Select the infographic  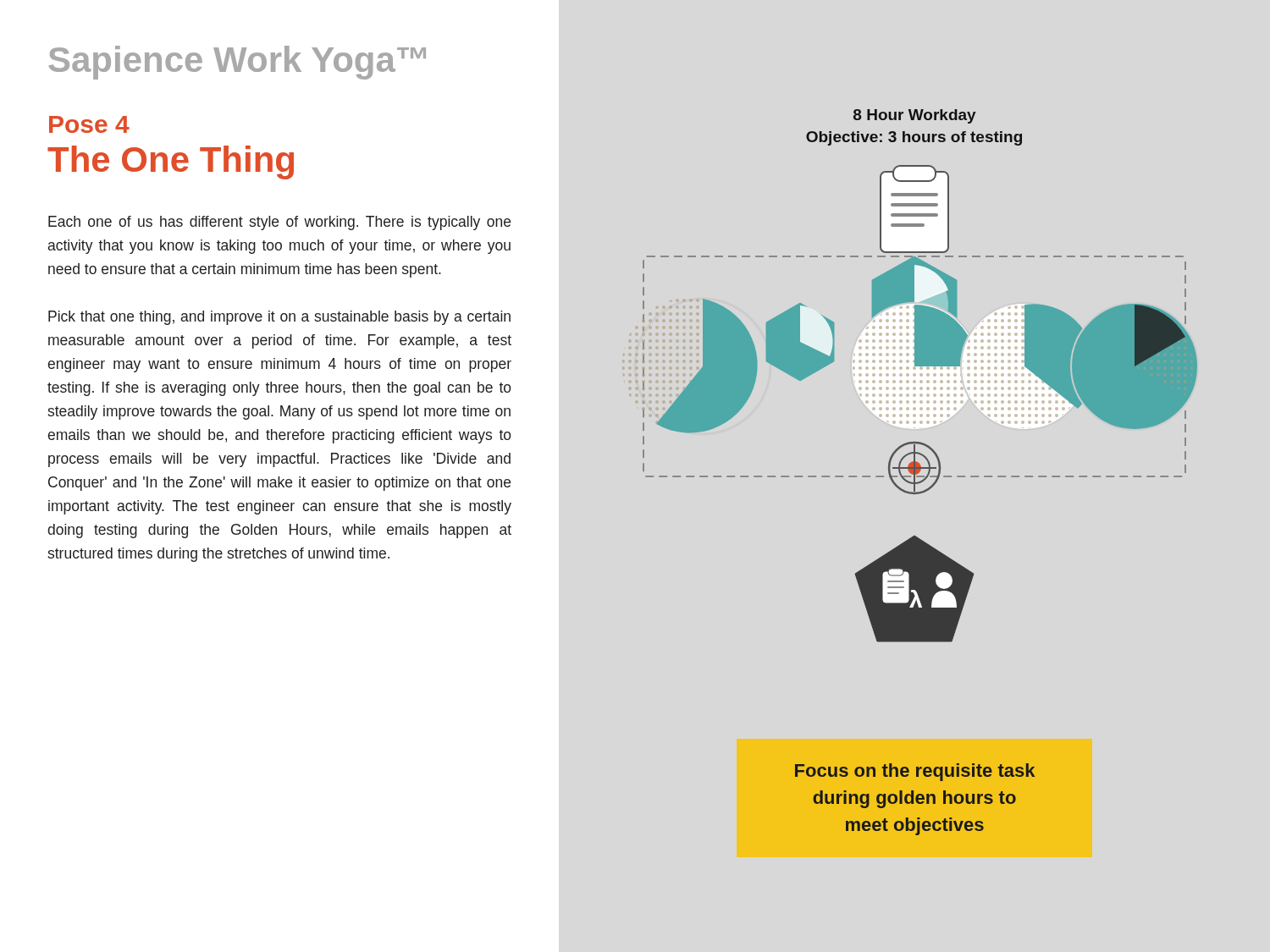pyautogui.click(x=914, y=476)
